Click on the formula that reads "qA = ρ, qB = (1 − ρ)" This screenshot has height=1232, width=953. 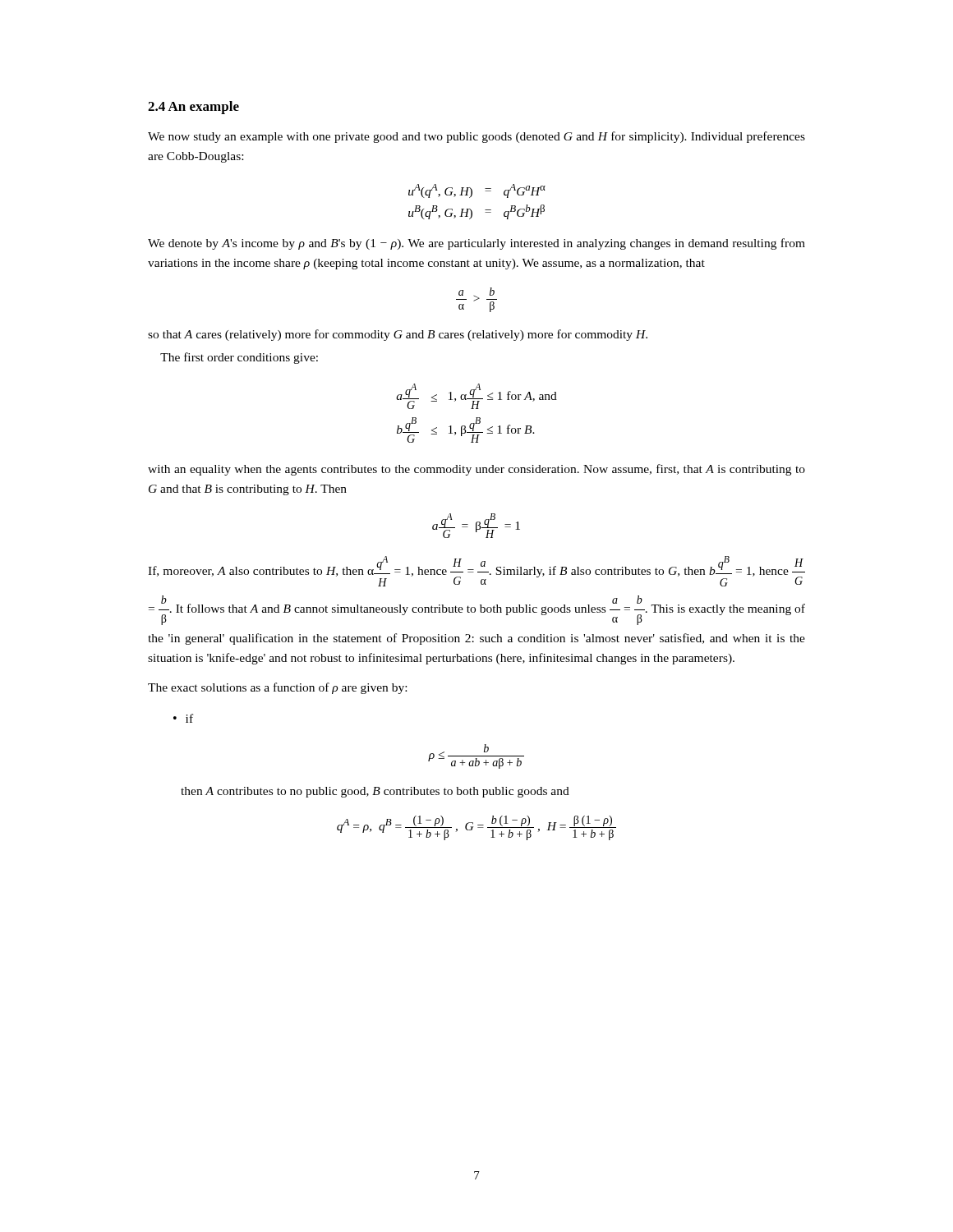pyautogui.click(x=476, y=827)
